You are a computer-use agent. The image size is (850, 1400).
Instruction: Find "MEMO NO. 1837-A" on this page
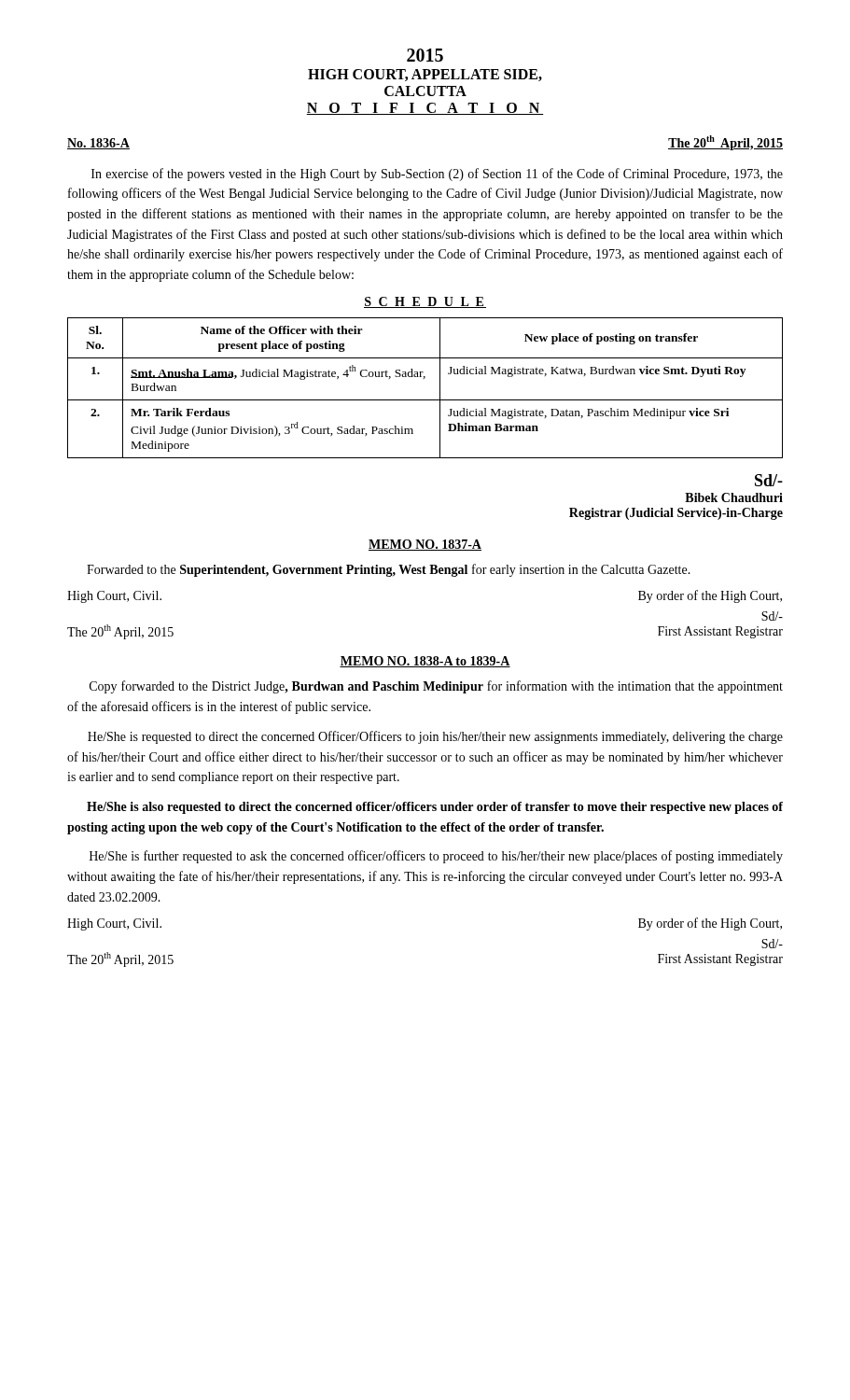pos(425,544)
